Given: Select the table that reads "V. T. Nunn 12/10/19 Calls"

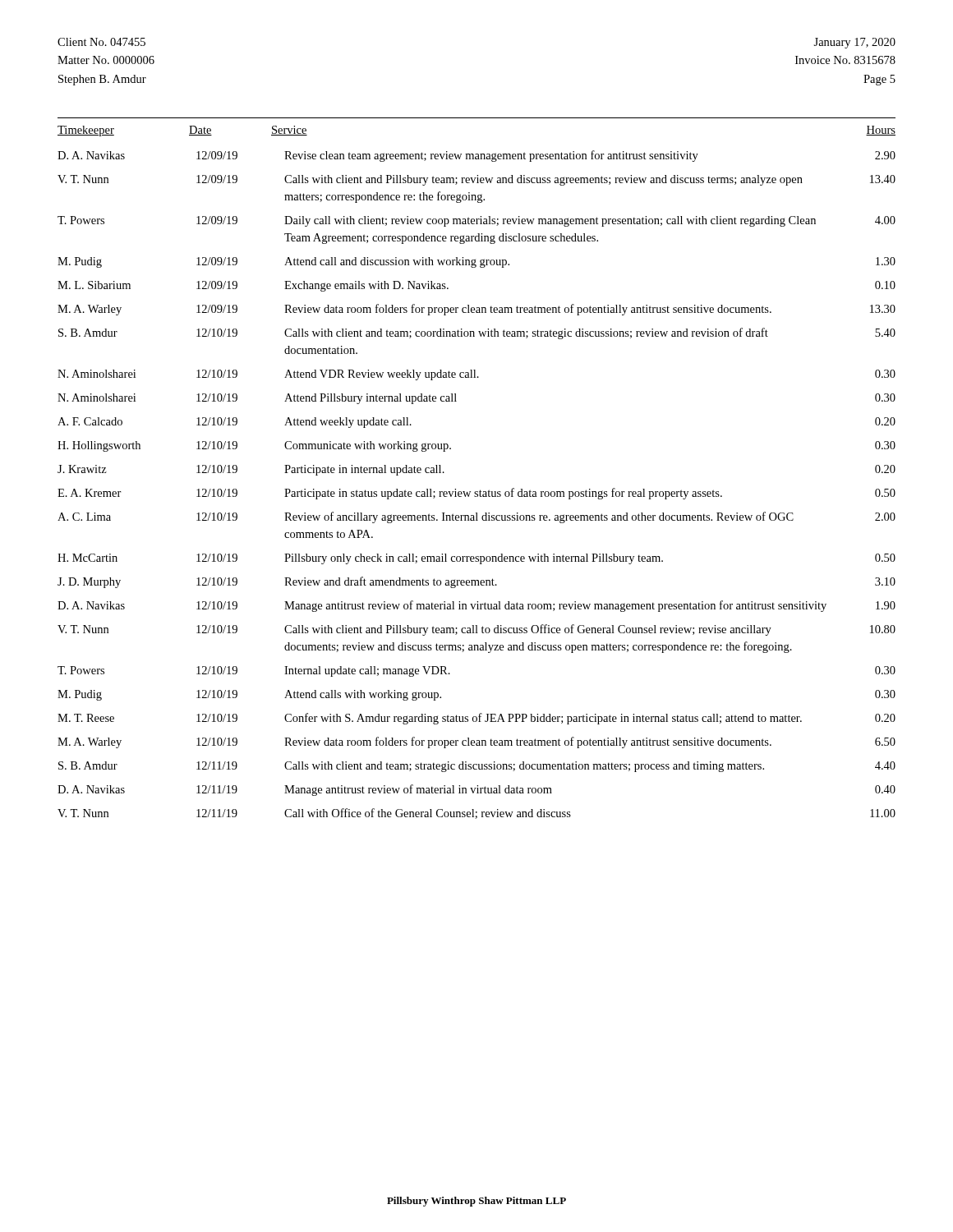Looking at the screenshot, I should (x=476, y=638).
